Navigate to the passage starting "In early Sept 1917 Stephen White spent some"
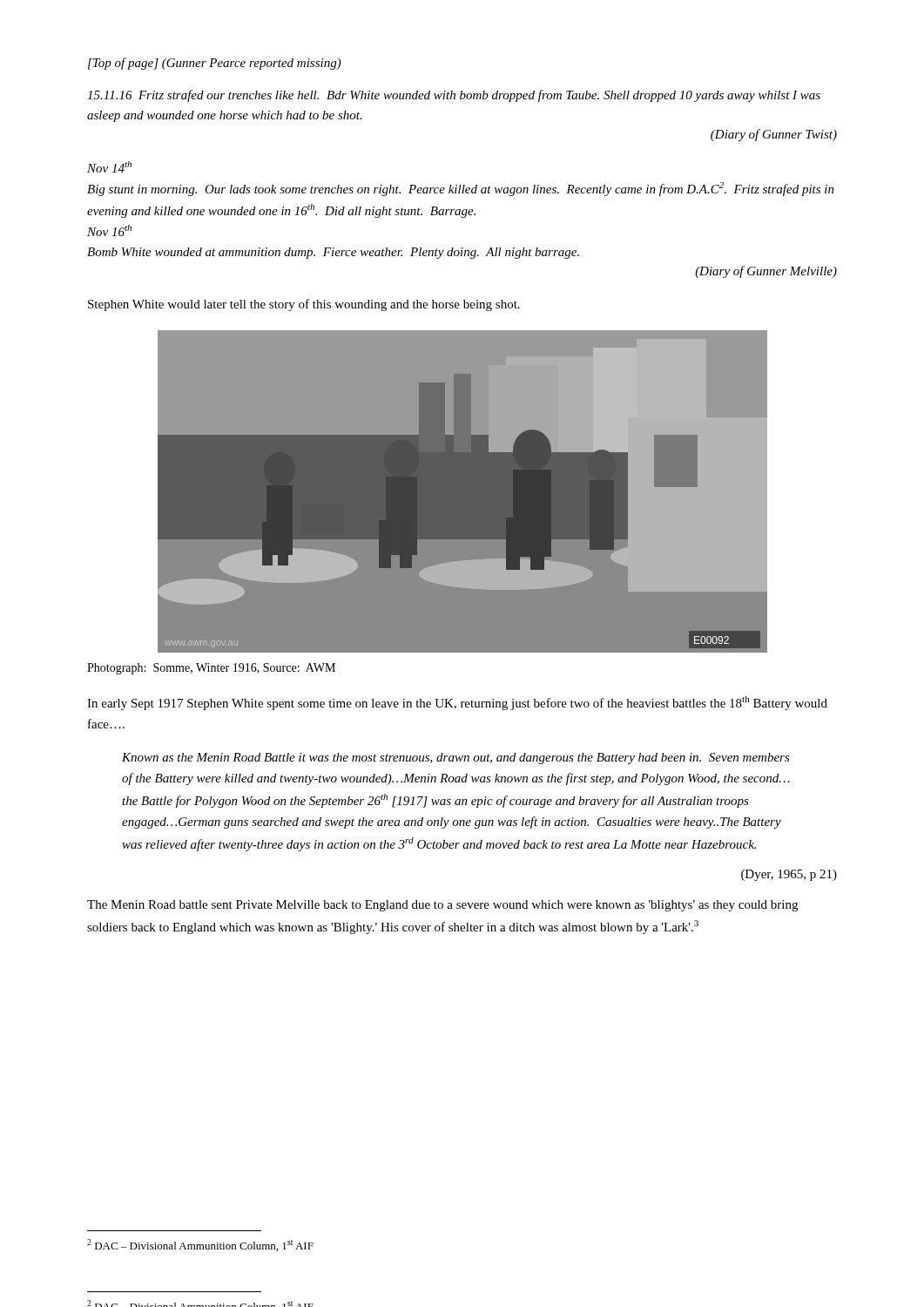Viewport: 924px width, 1307px height. (x=462, y=712)
